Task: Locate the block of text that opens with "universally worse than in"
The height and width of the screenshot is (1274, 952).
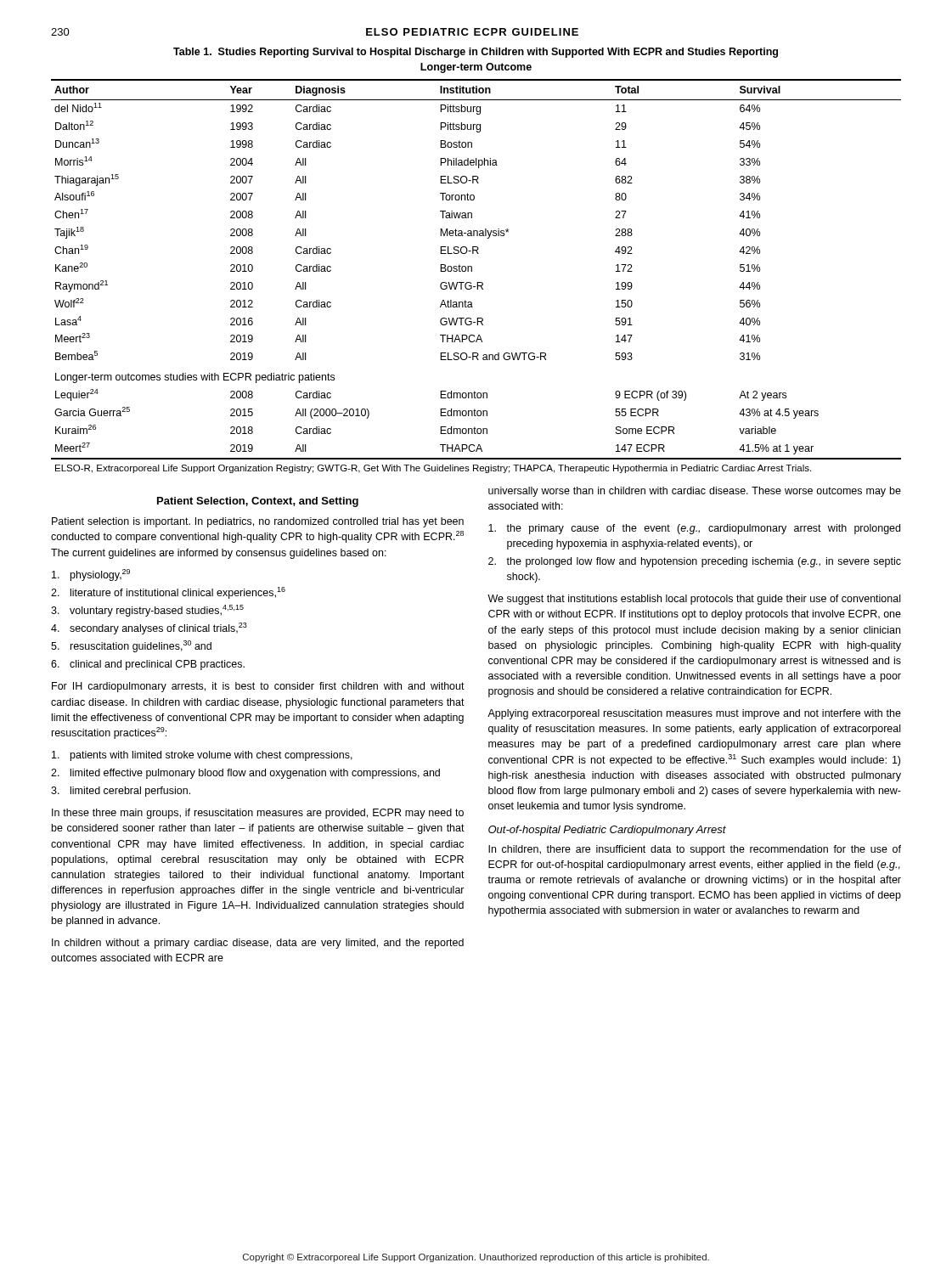Action: [x=694, y=498]
